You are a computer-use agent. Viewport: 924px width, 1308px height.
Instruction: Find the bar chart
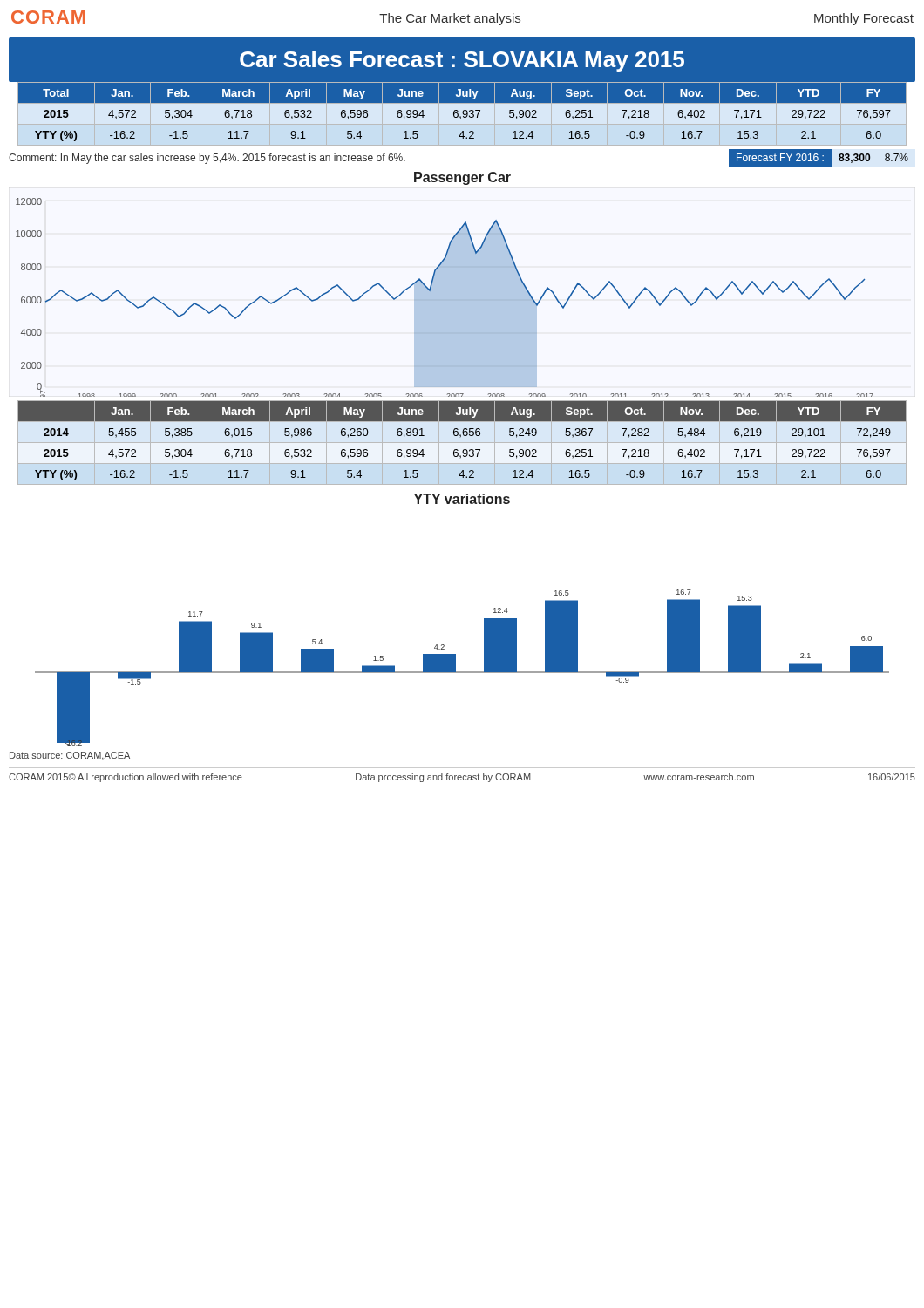tap(462, 619)
